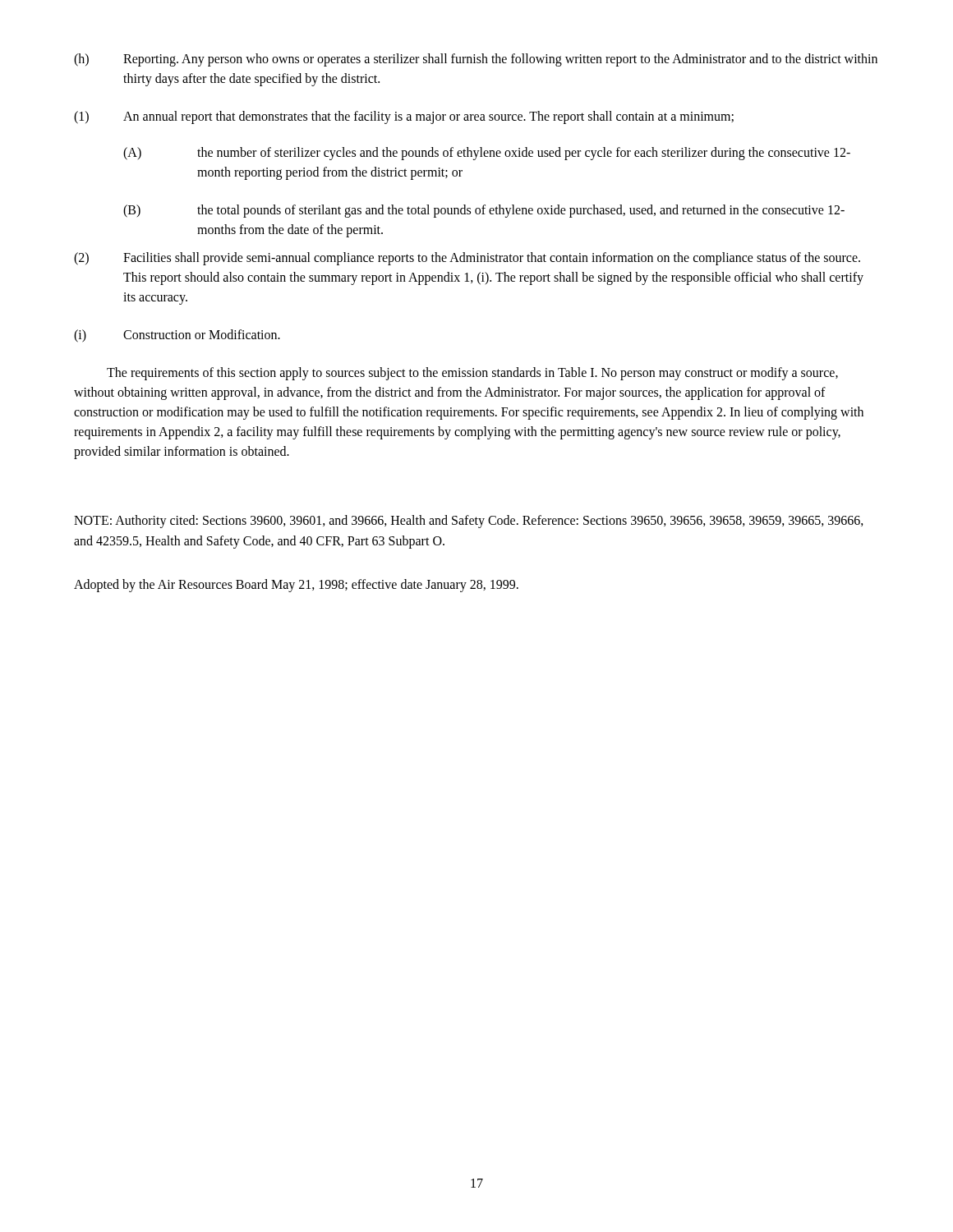This screenshot has width=953, height=1232.
Task: Click on the element starting "(1) An annual report that demonstrates that"
Action: [x=476, y=117]
